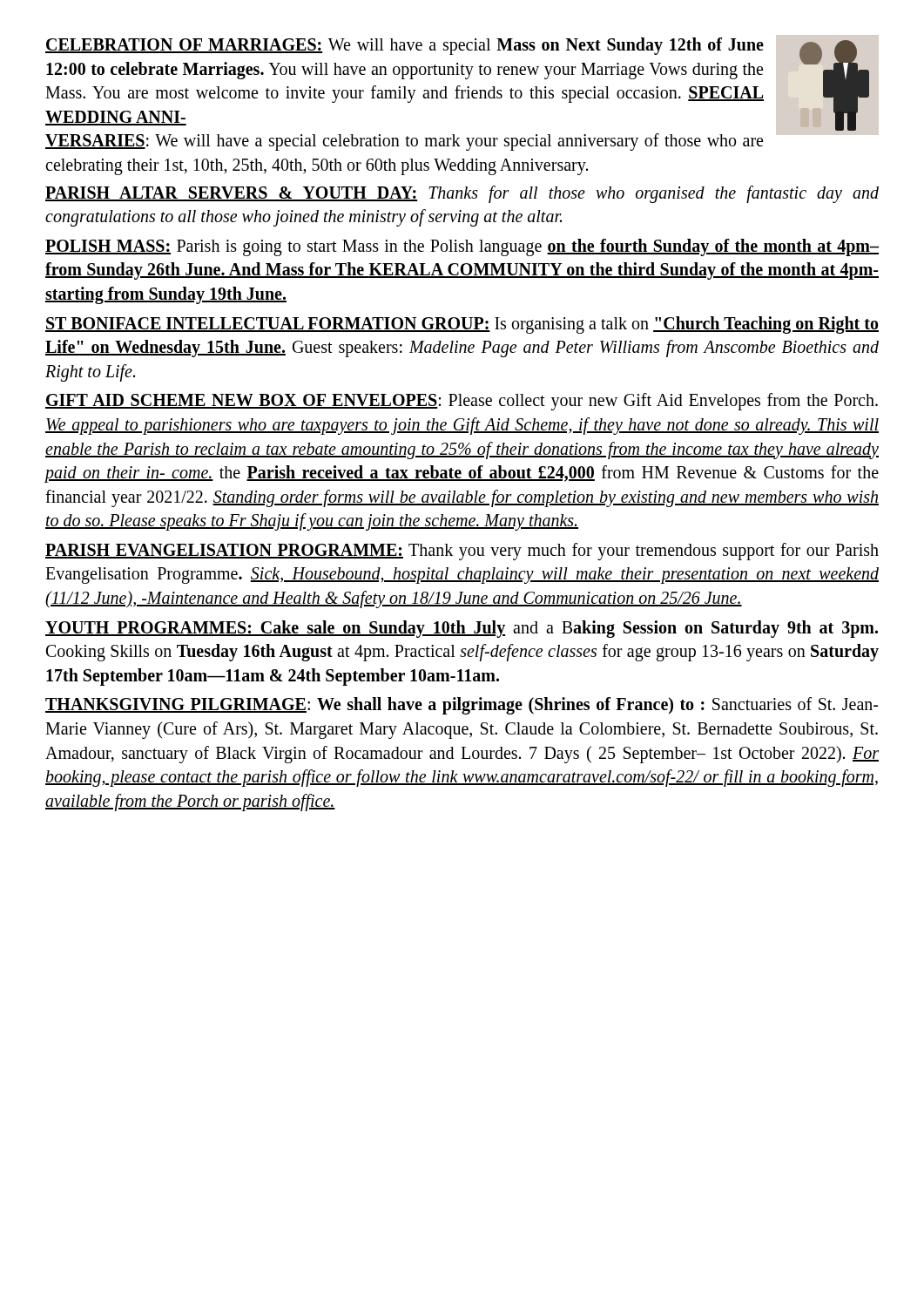Point to the passage starting "PARISH EVANGELISATION PROGRAMME: Thank"
The width and height of the screenshot is (924, 1307).
[x=462, y=574]
